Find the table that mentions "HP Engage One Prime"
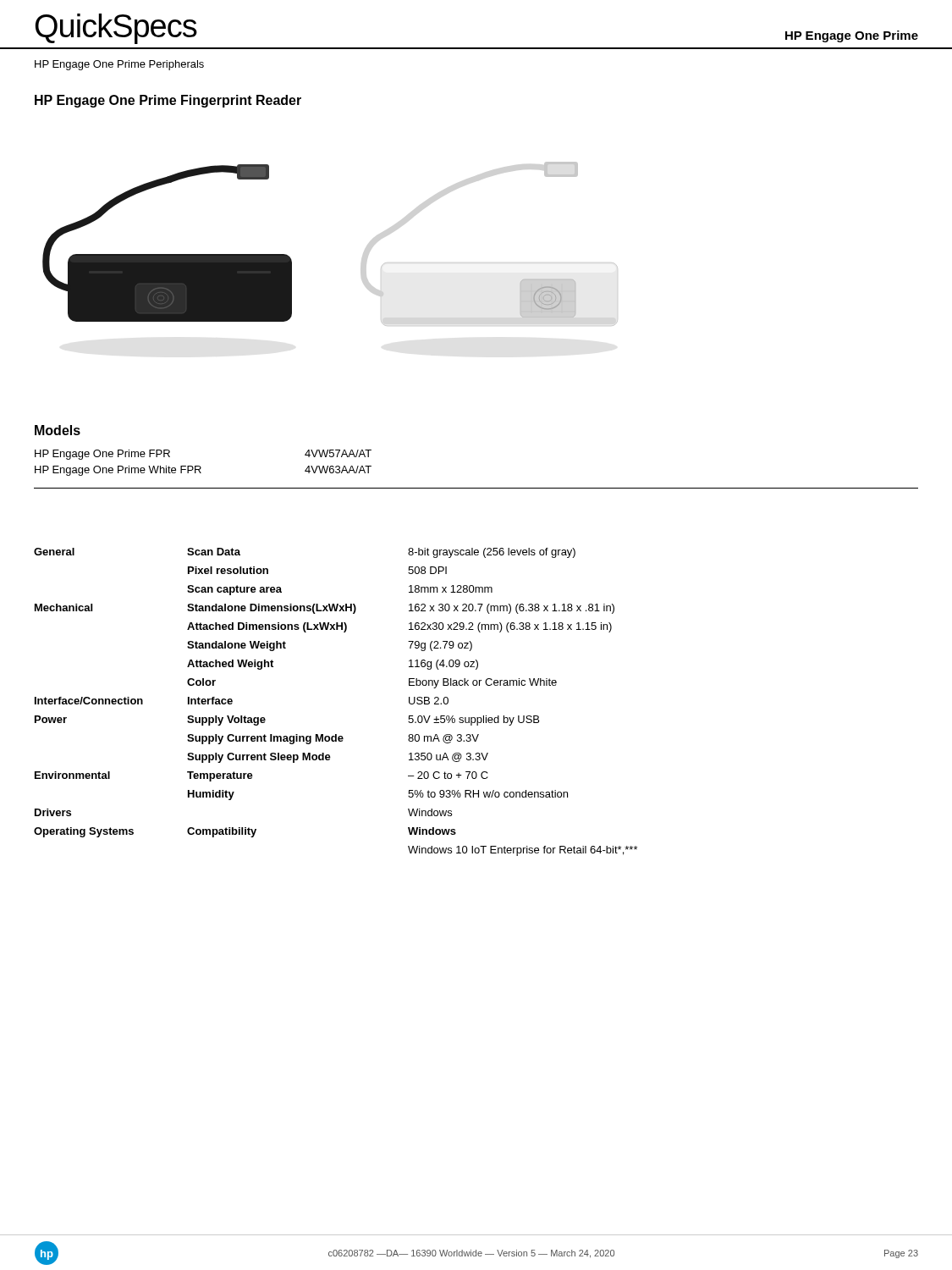Viewport: 952px width, 1270px height. 476,461
